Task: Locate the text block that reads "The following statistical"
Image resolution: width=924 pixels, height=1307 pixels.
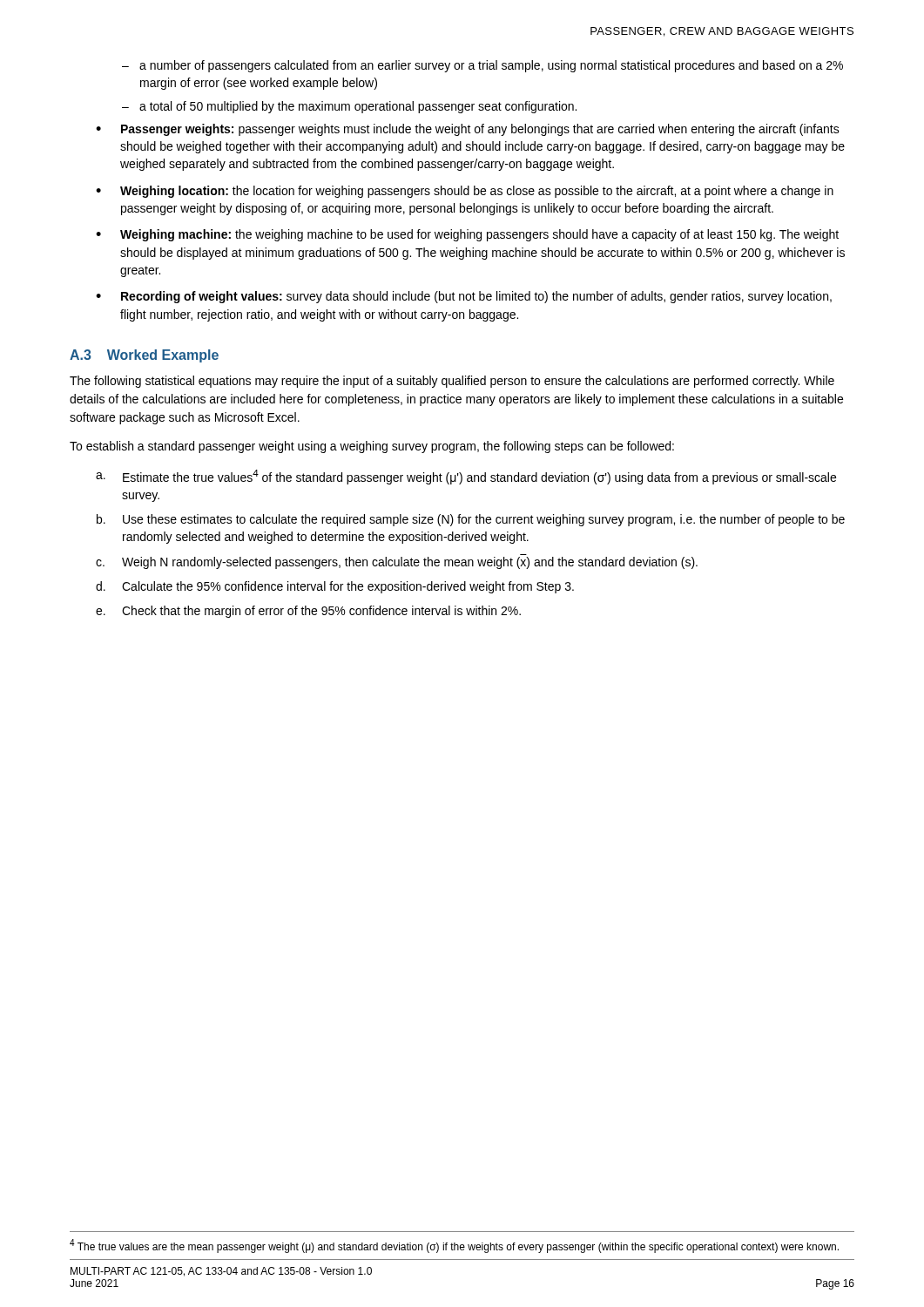Action: click(462, 399)
